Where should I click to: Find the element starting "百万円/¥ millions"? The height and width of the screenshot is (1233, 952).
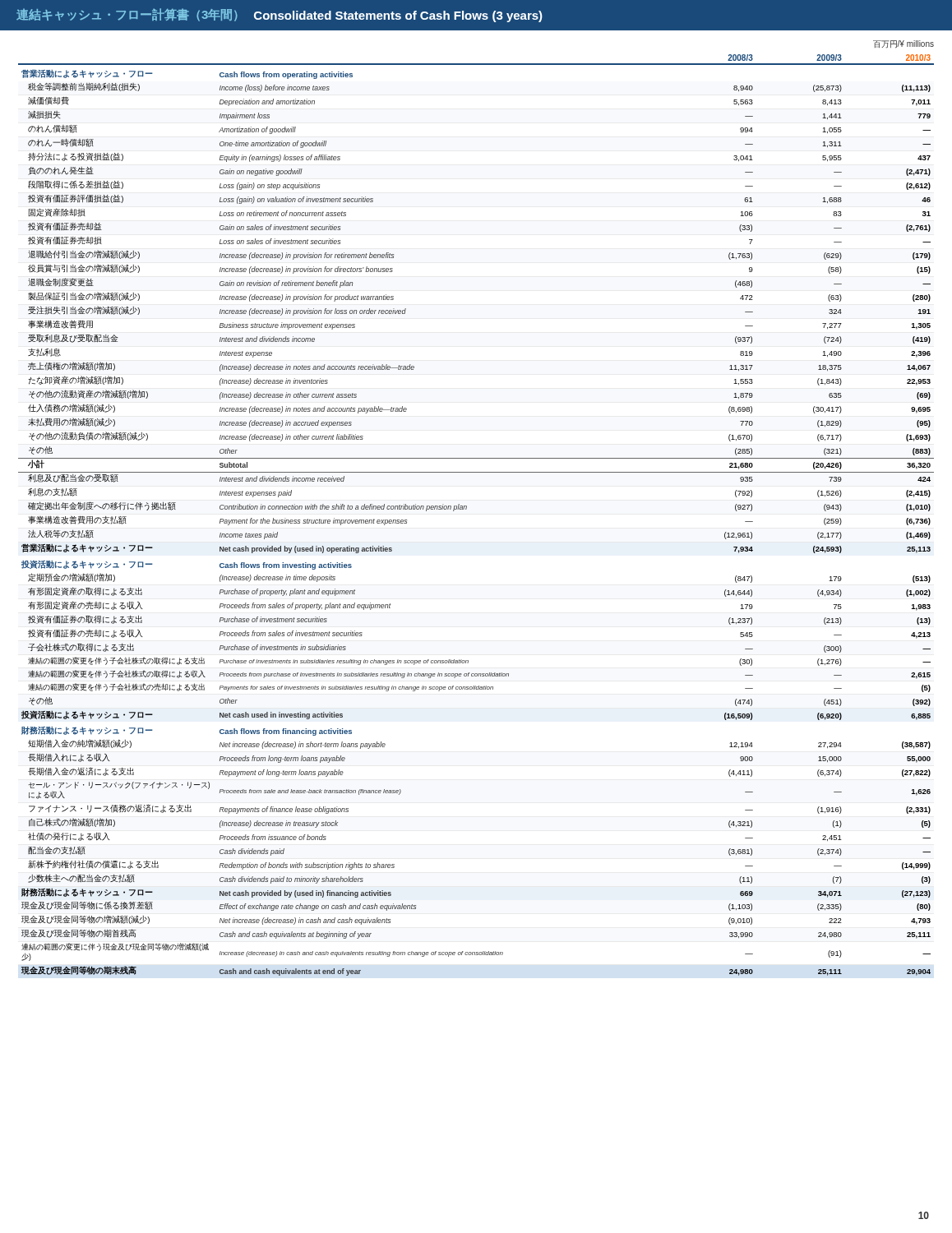(x=903, y=44)
